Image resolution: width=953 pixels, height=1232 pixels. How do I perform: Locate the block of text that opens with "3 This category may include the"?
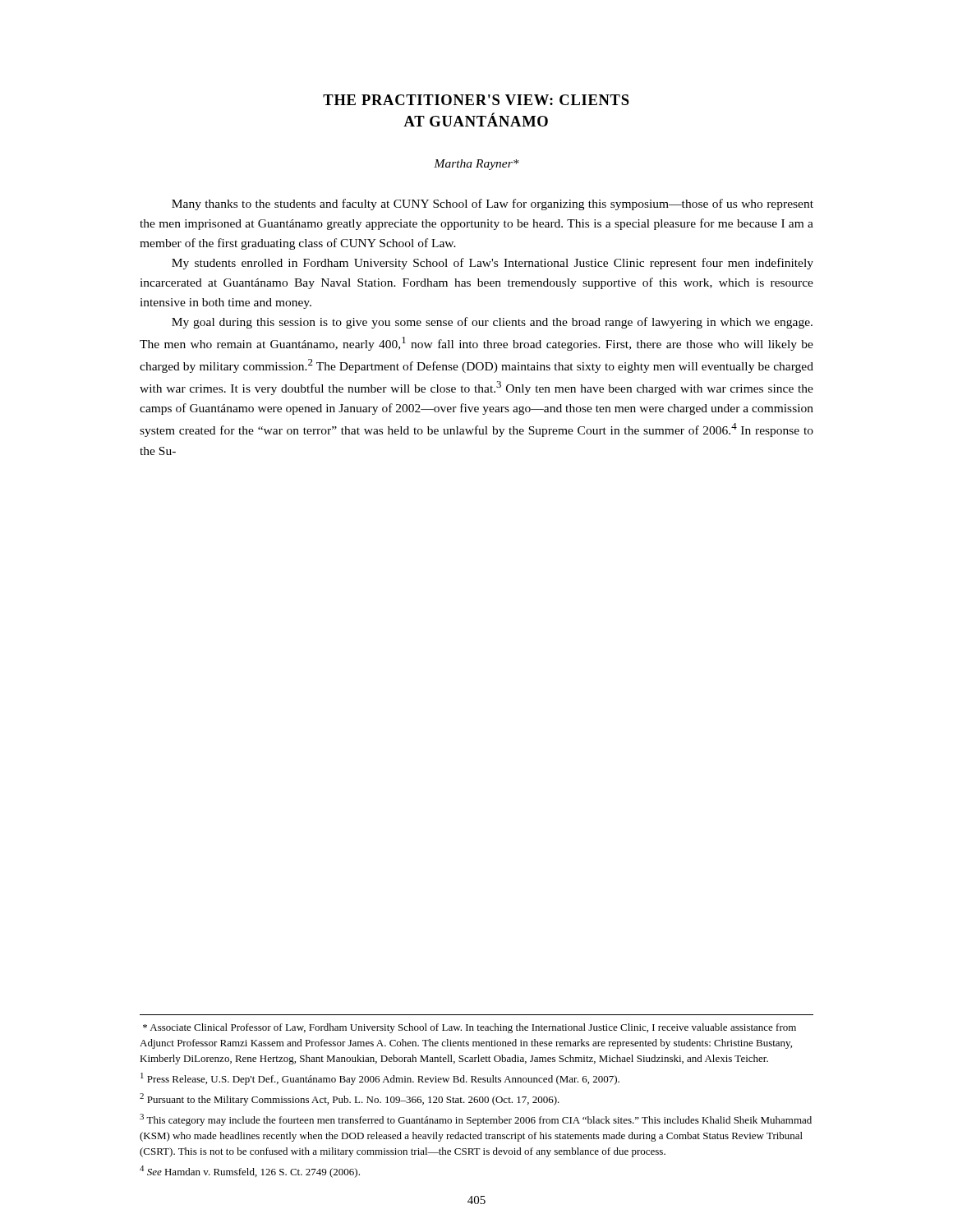click(x=476, y=1135)
